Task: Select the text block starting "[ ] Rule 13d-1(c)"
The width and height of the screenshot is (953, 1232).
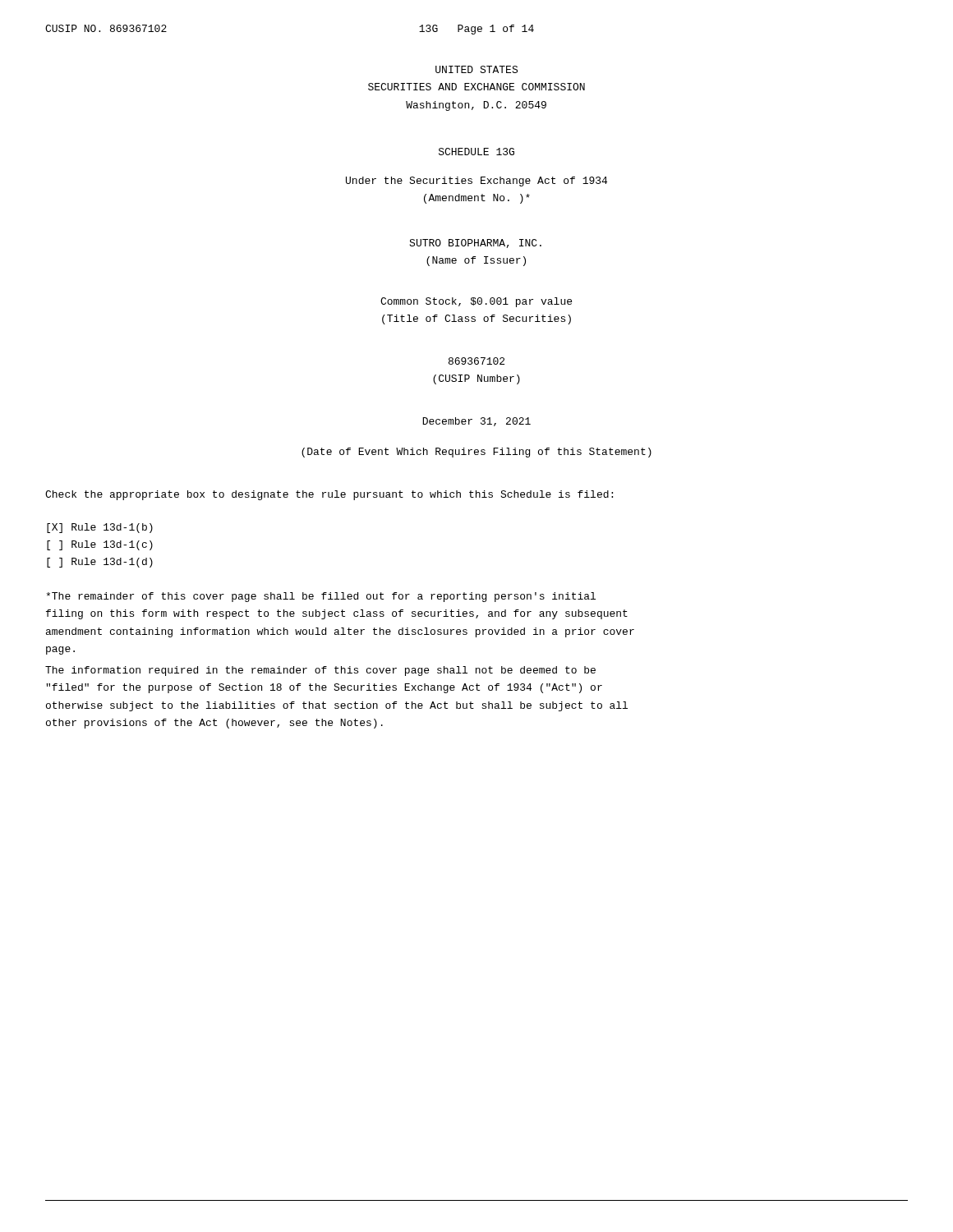Action: pyautogui.click(x=100, y=545)
